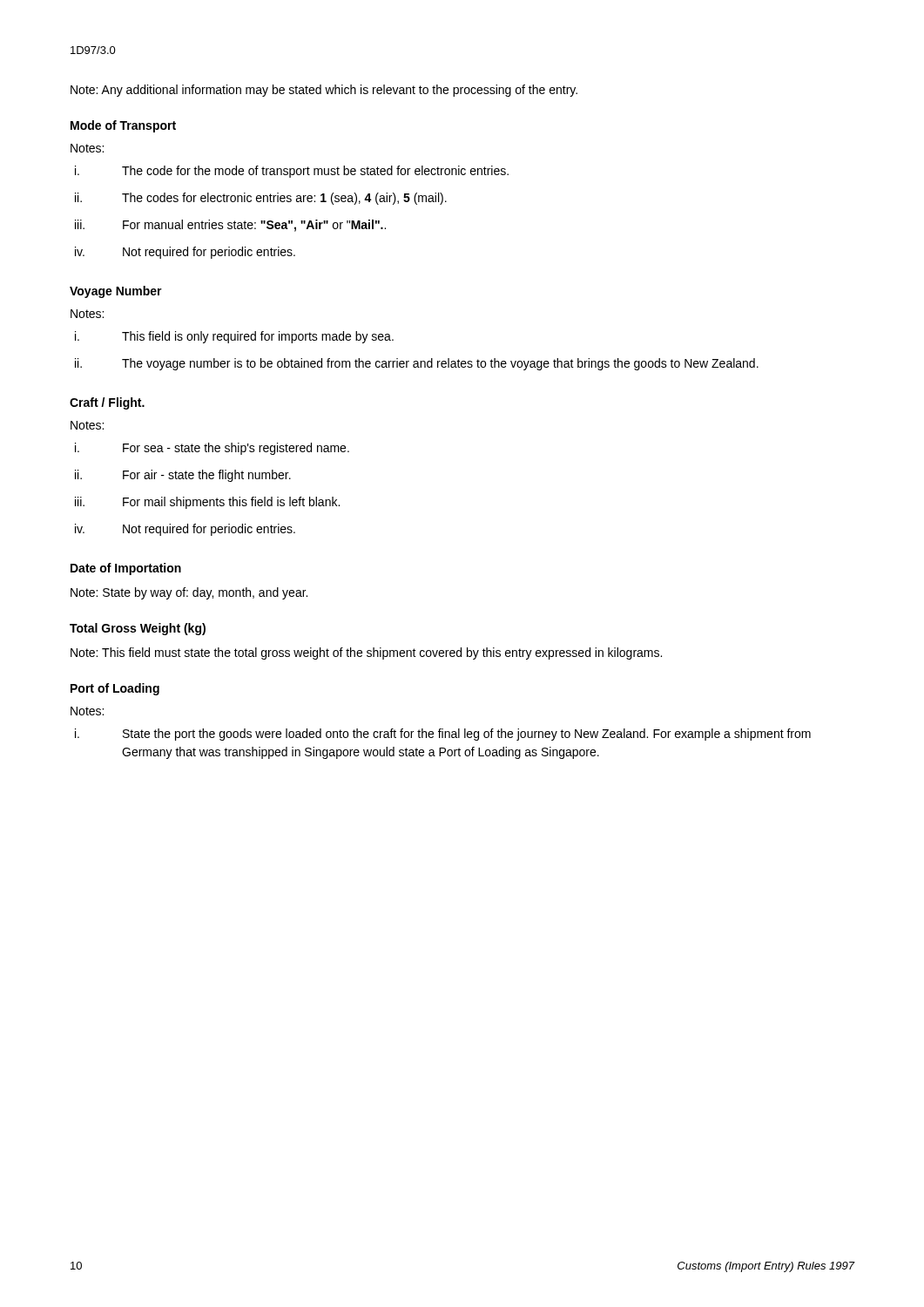The height and width of the screenshot is (1307, 924).
Task: Find the block on this page that starts "Note: Any additional information may be stated"
Action: (324, 90)
